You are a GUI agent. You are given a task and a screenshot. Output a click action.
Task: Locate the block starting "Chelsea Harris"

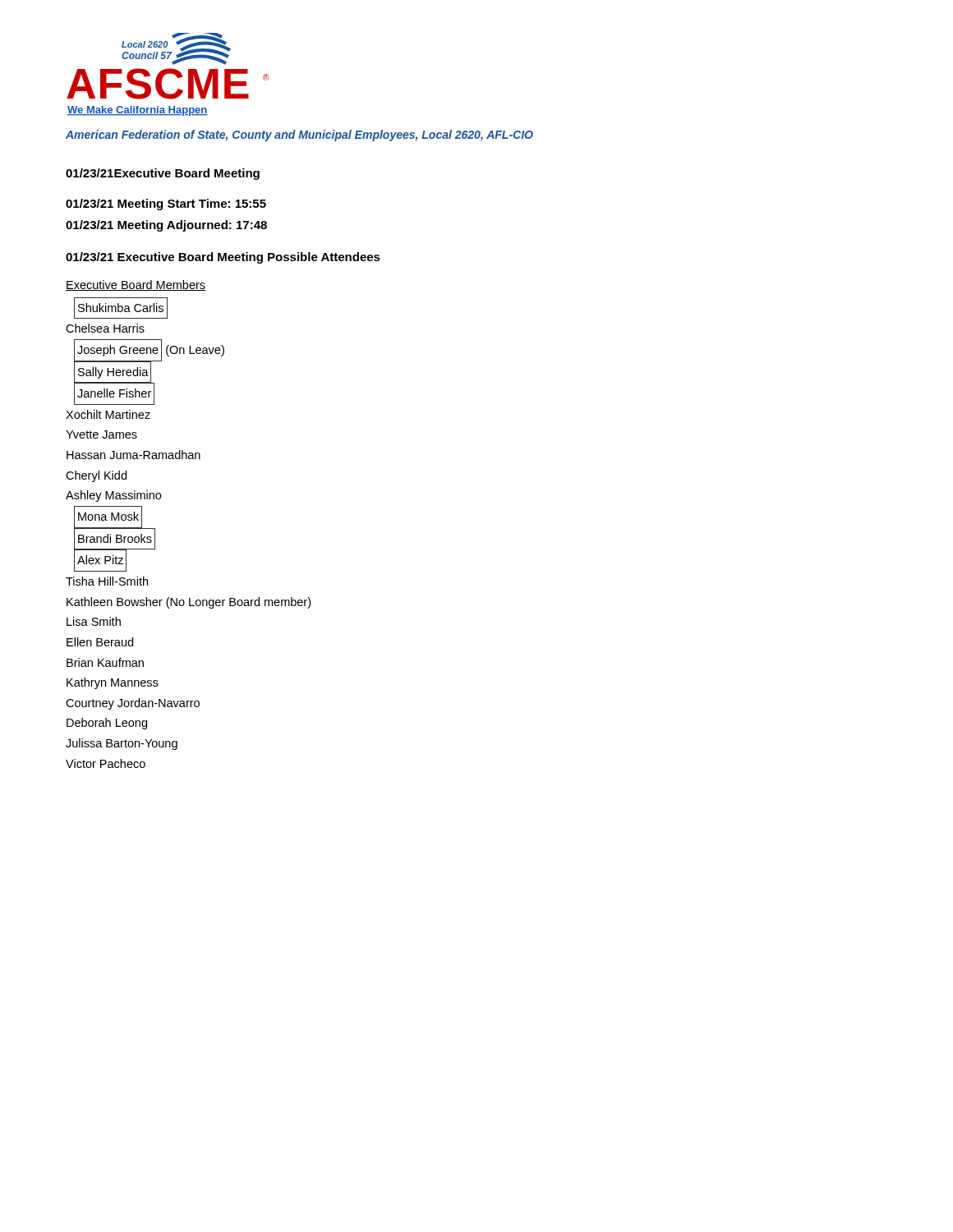pos(105,328)
